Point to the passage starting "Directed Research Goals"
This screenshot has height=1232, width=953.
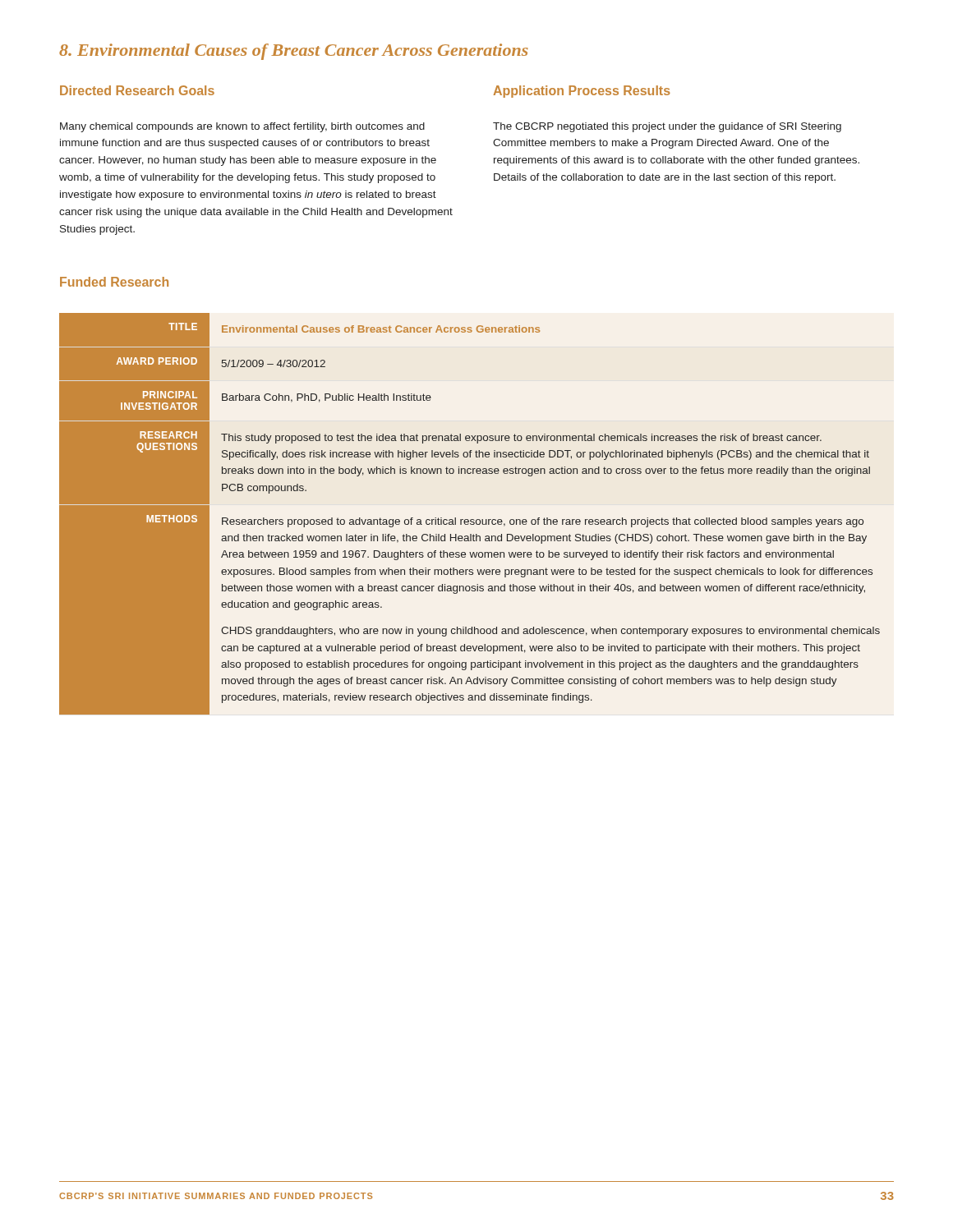137,91
